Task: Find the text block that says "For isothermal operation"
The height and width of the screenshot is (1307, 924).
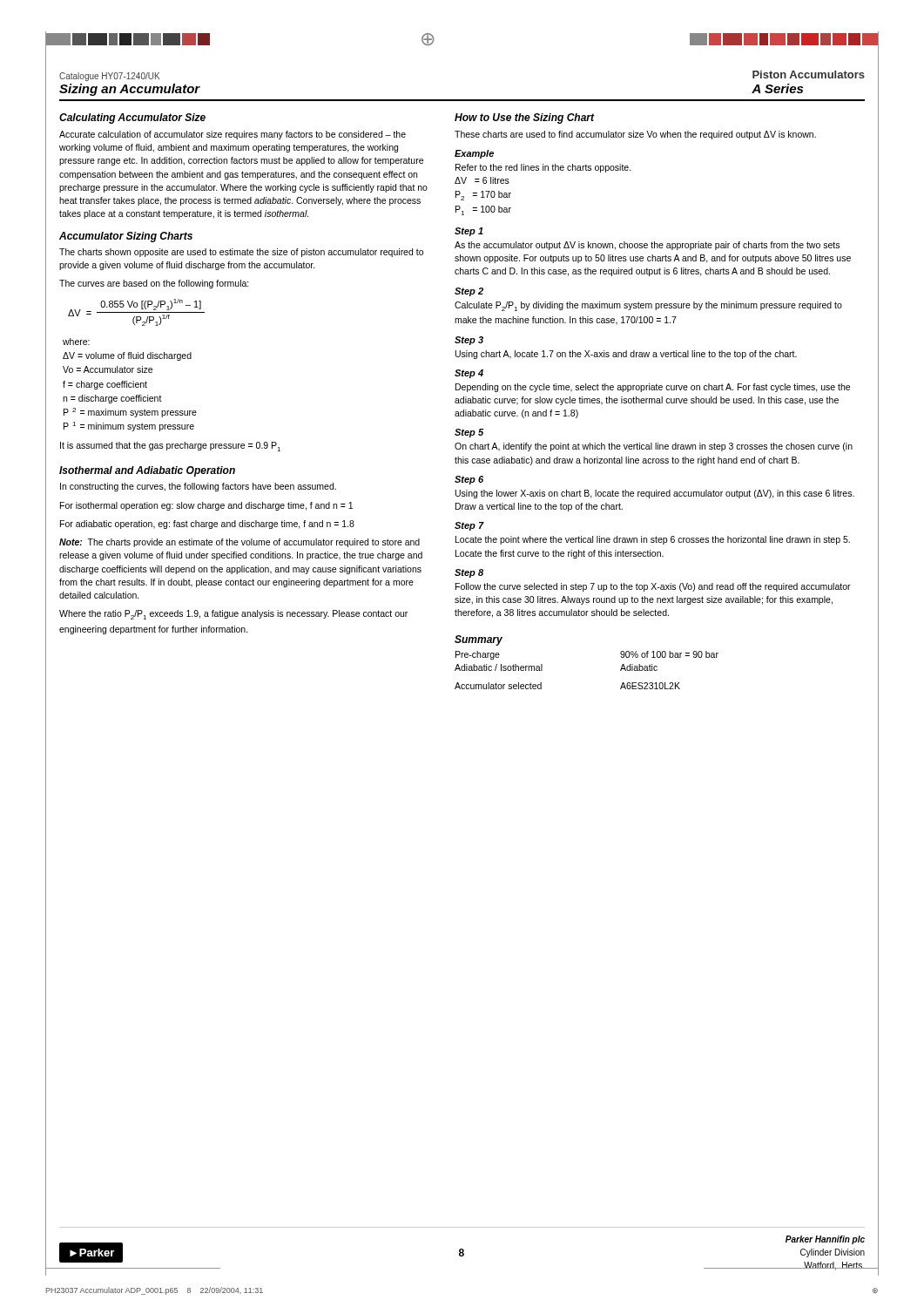Action: click(206, 505)
